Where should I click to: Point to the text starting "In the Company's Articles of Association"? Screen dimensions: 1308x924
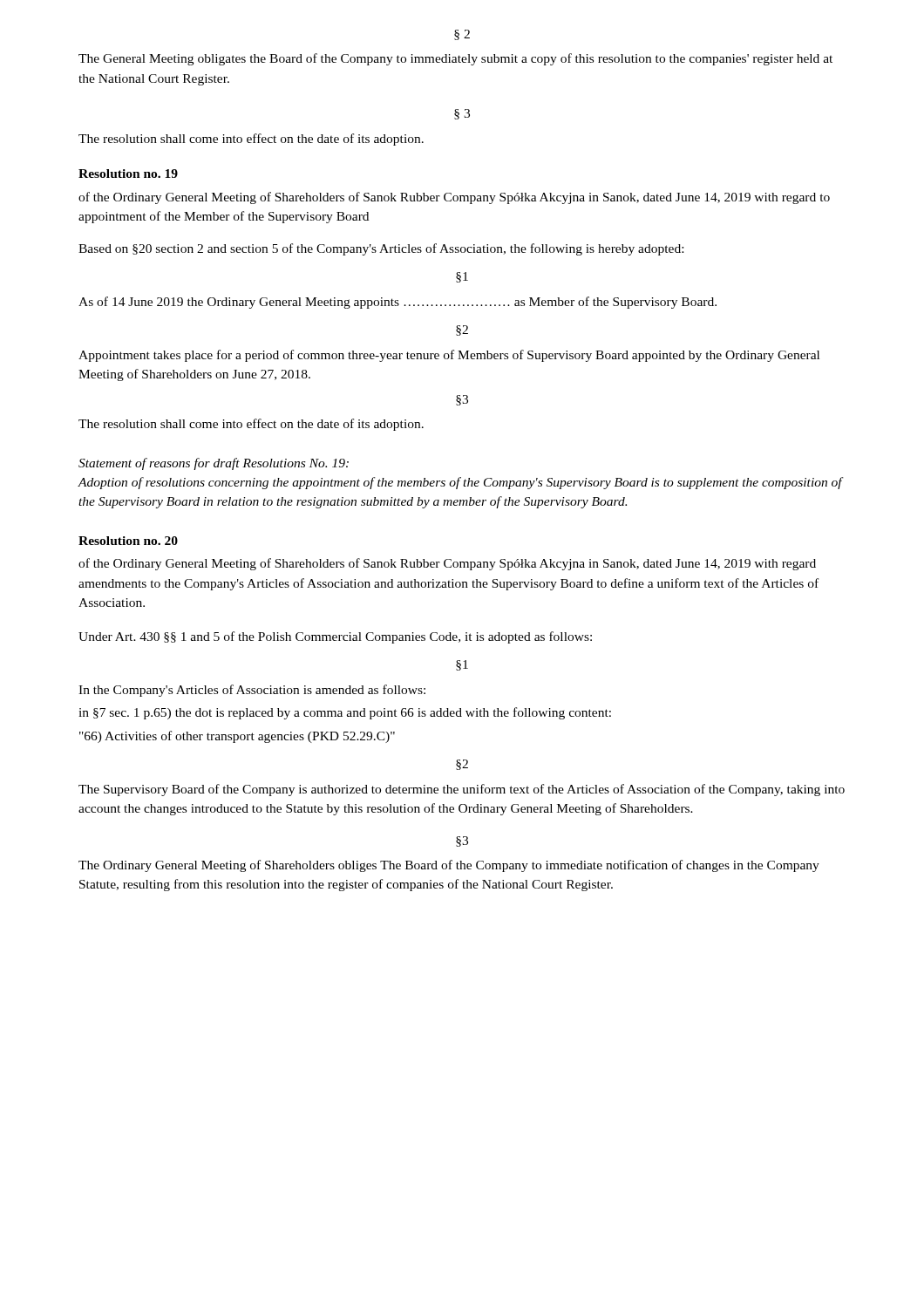point(252,689)
